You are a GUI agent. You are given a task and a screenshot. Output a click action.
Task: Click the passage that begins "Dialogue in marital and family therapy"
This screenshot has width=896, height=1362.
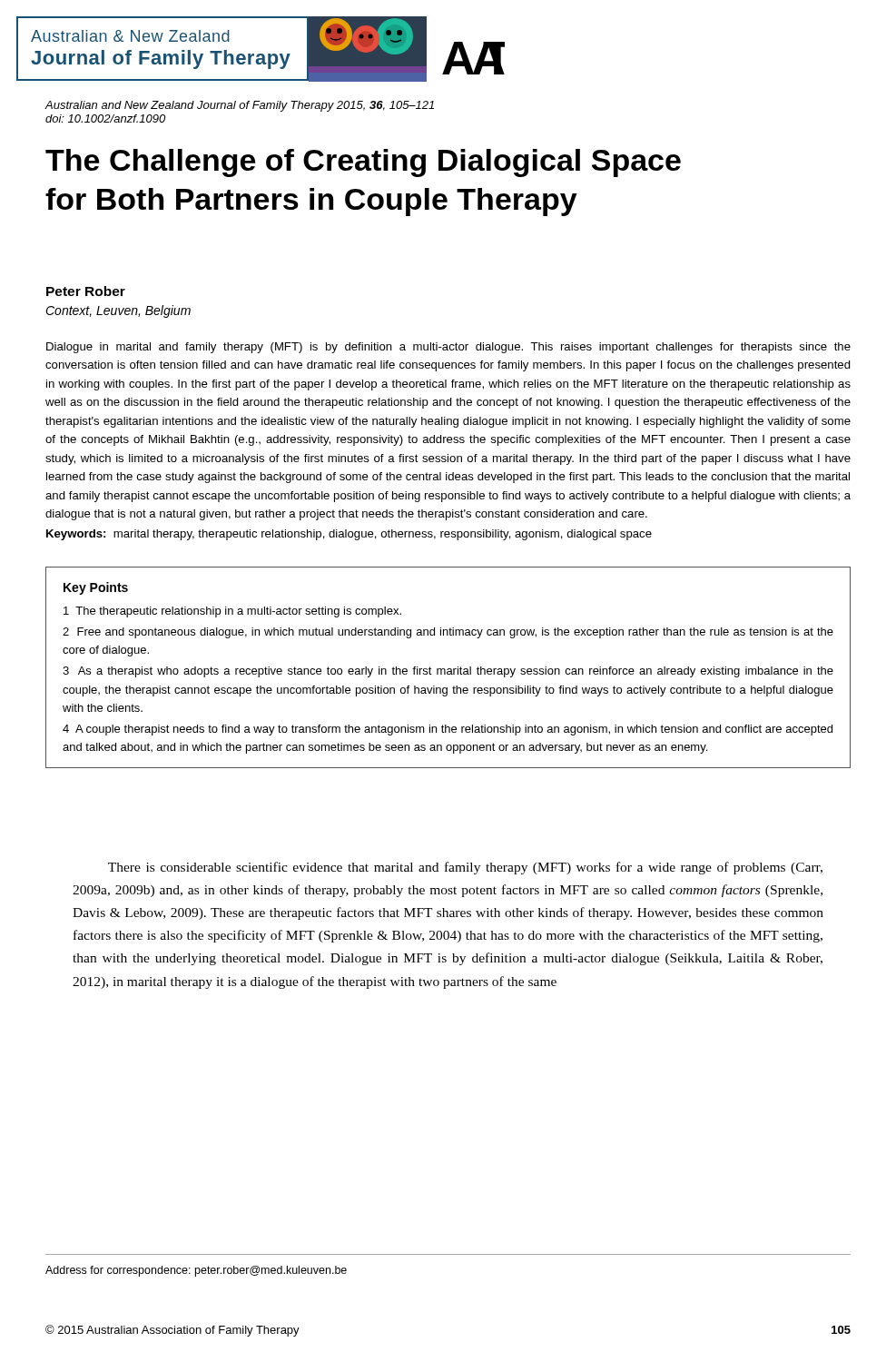point(448,430)
